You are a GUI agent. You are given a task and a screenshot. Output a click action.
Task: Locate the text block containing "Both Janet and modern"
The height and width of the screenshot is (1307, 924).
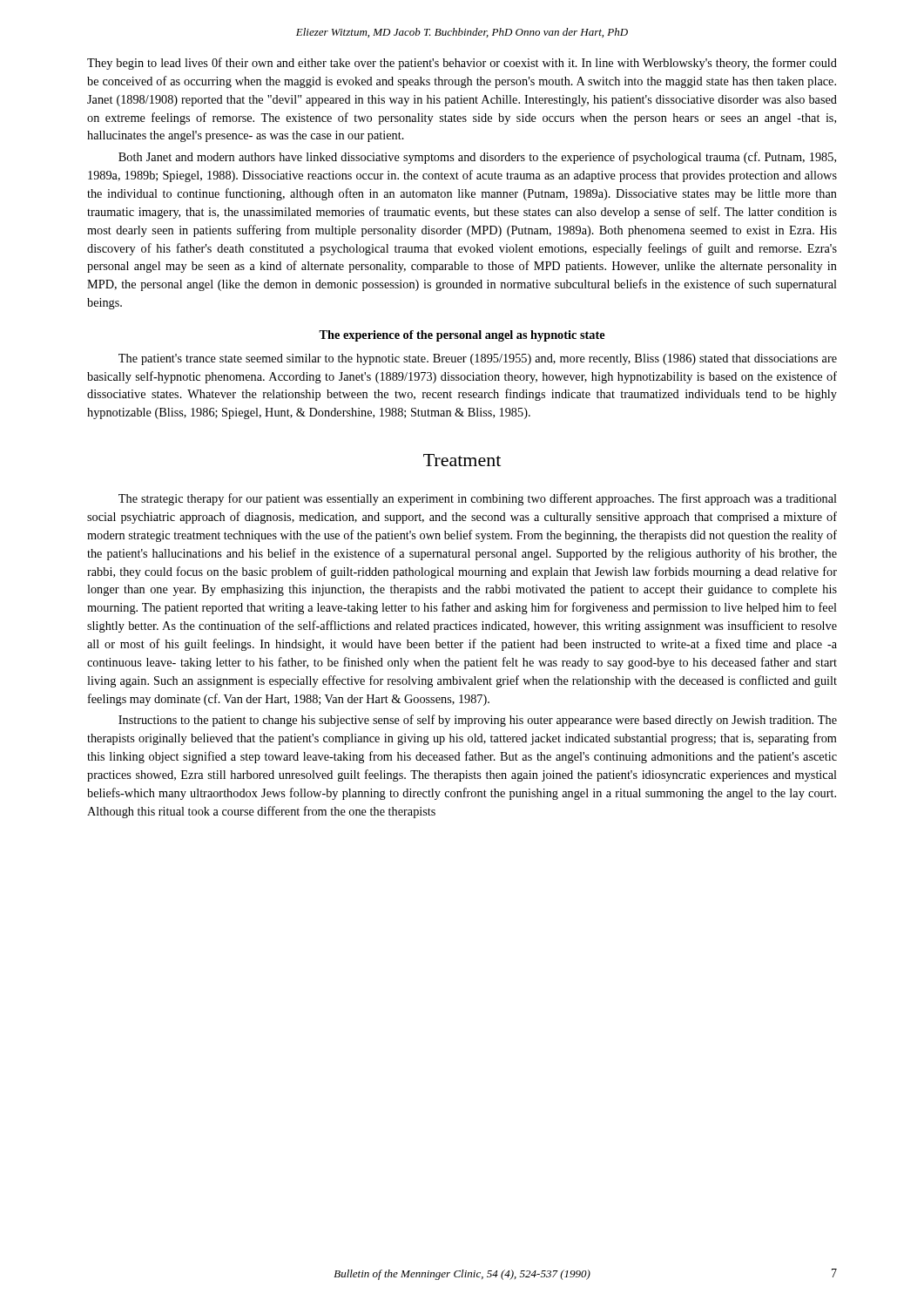coord(462,230)
